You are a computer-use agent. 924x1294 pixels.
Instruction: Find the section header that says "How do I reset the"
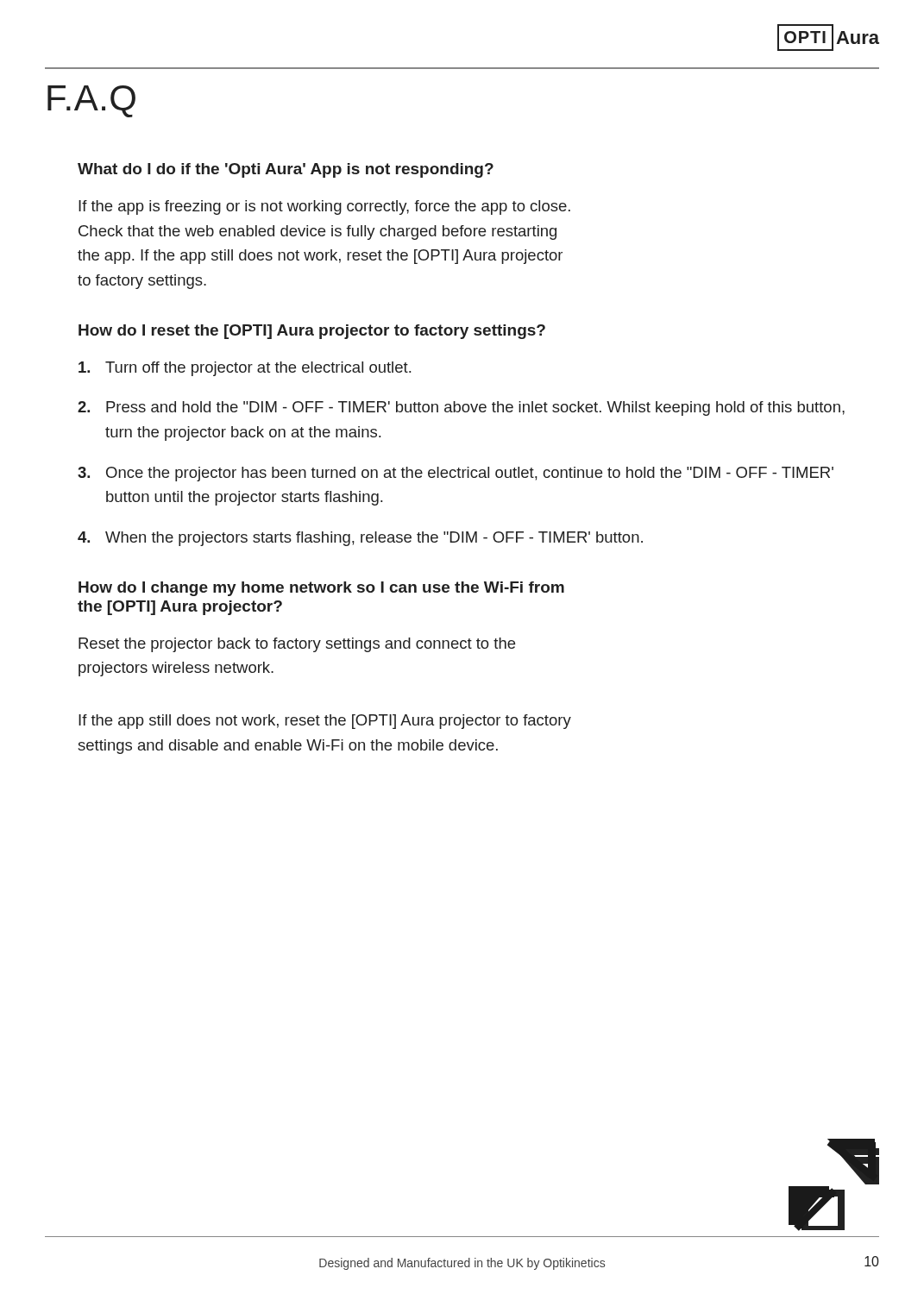tap(312, 330)
